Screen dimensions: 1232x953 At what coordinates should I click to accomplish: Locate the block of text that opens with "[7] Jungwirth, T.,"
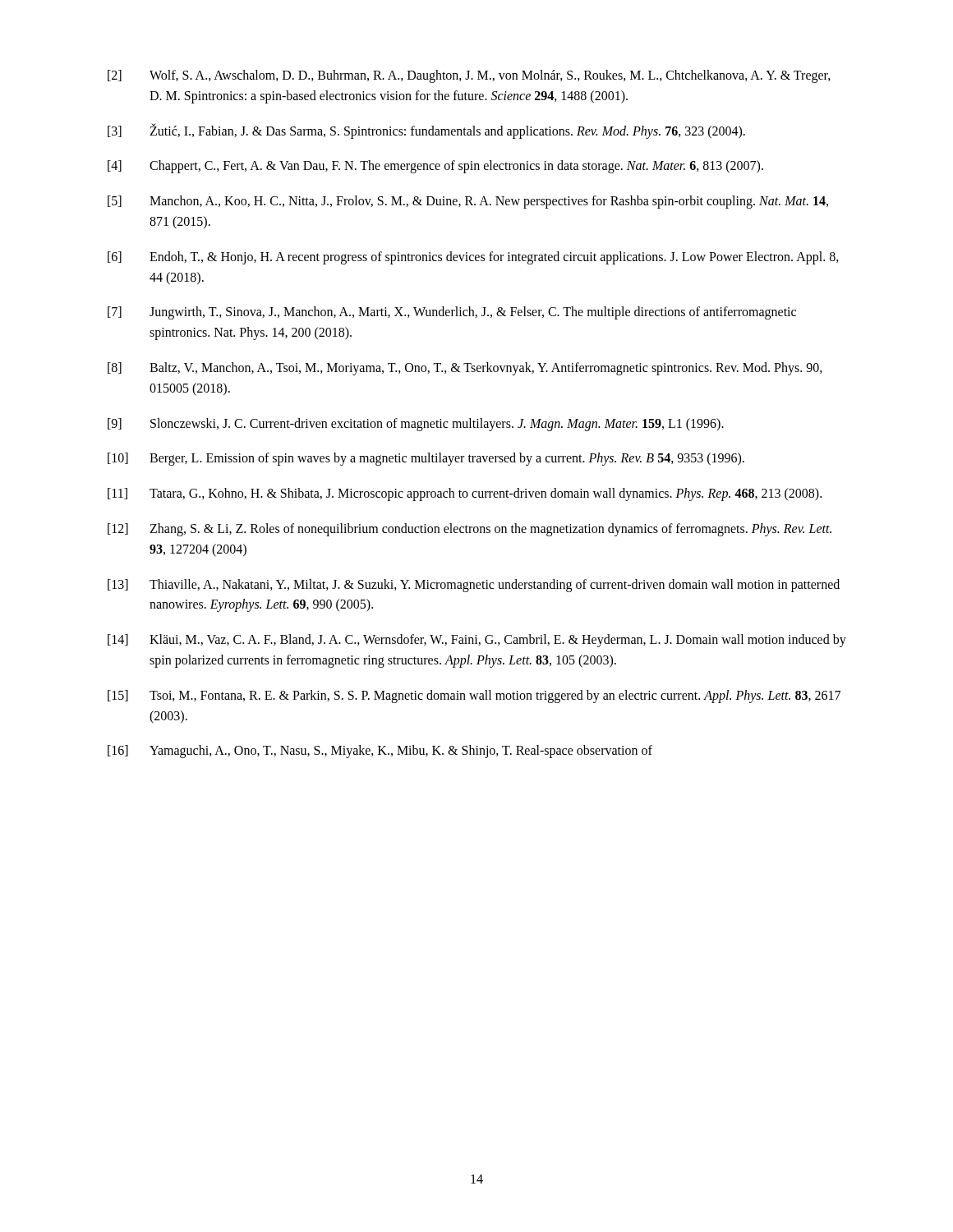(x=476, y=323)
